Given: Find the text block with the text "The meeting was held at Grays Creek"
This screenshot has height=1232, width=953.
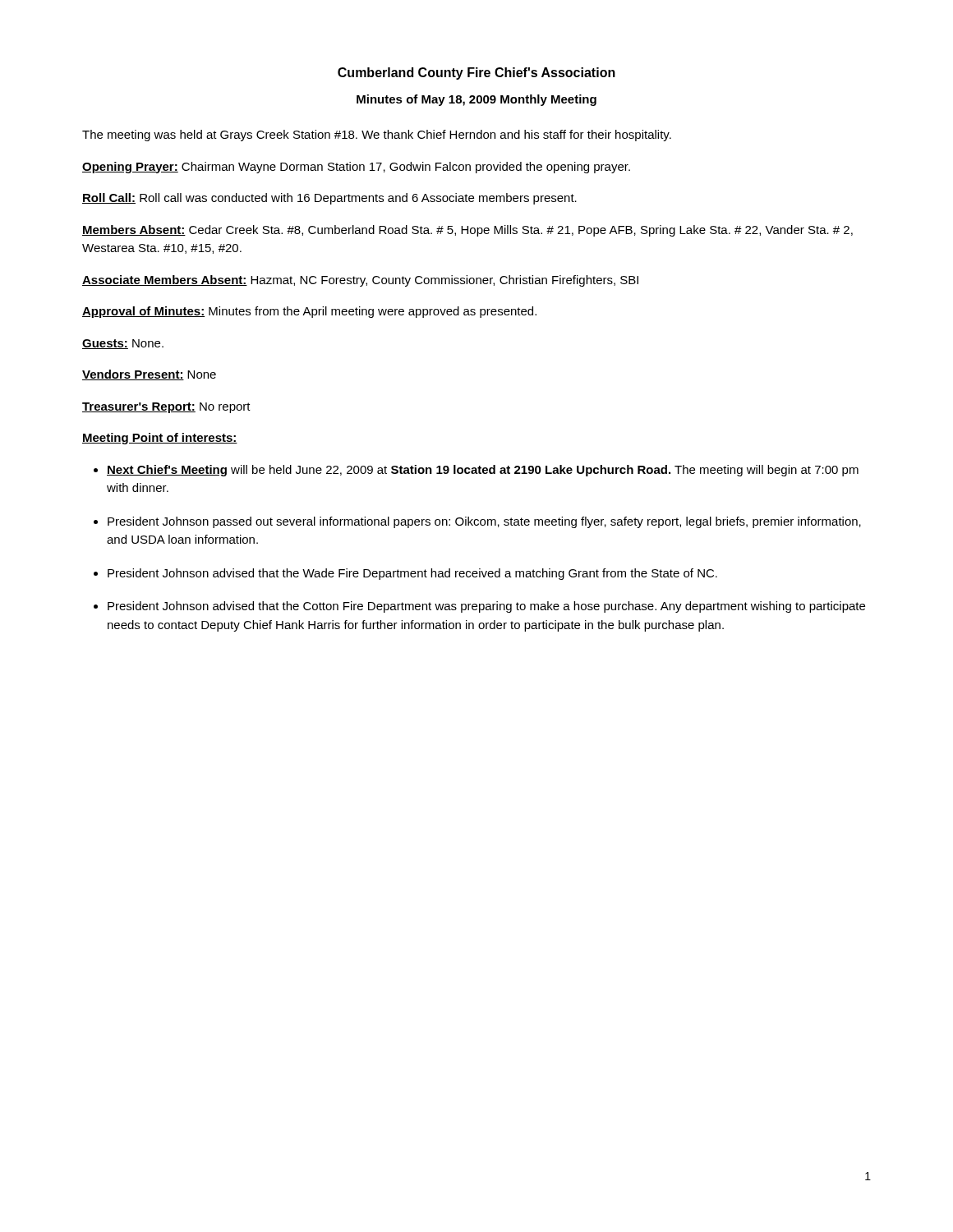Looking at the screenshot, I should [x=377, y=134].
